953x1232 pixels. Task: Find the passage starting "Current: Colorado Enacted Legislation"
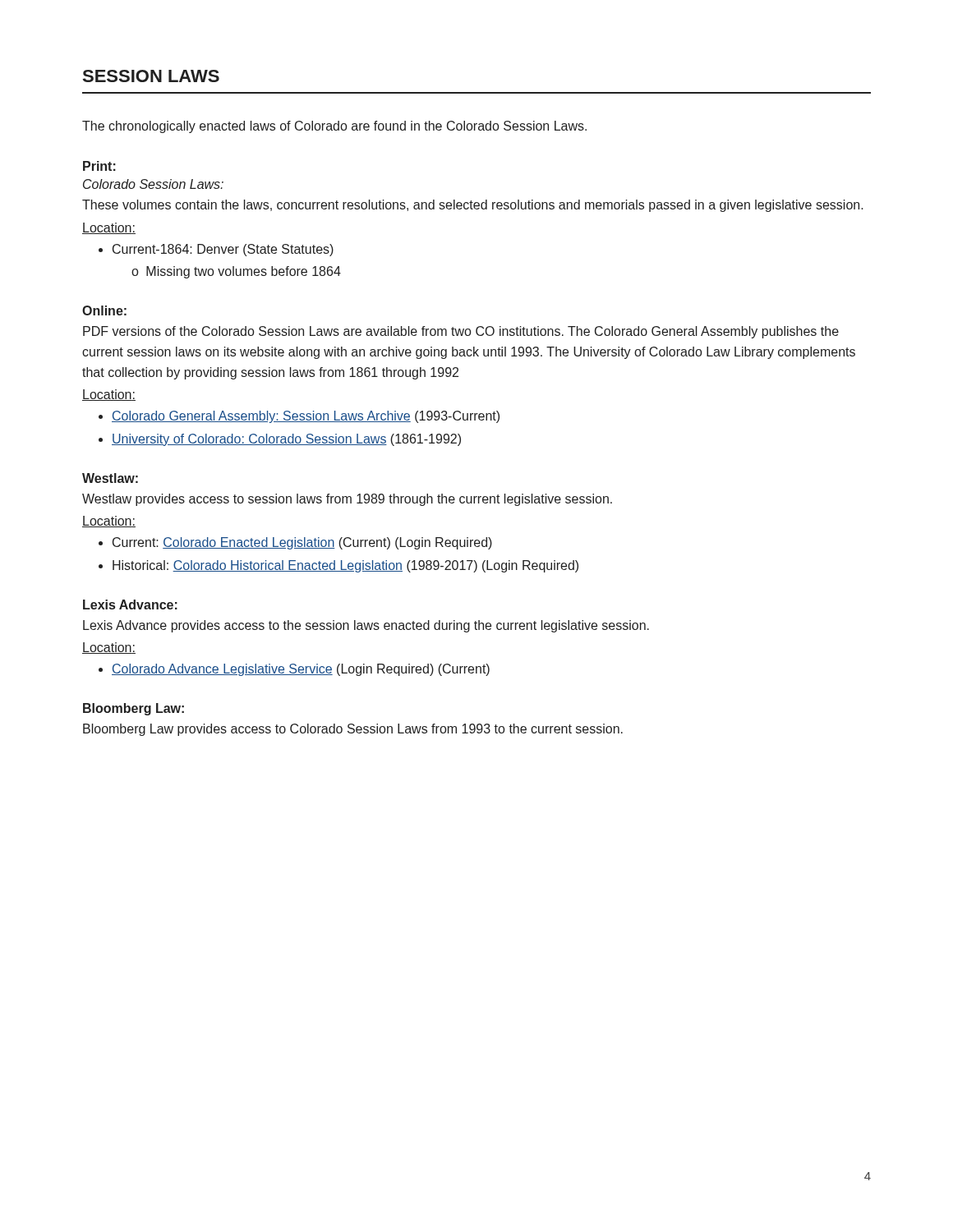pos(302,543)
